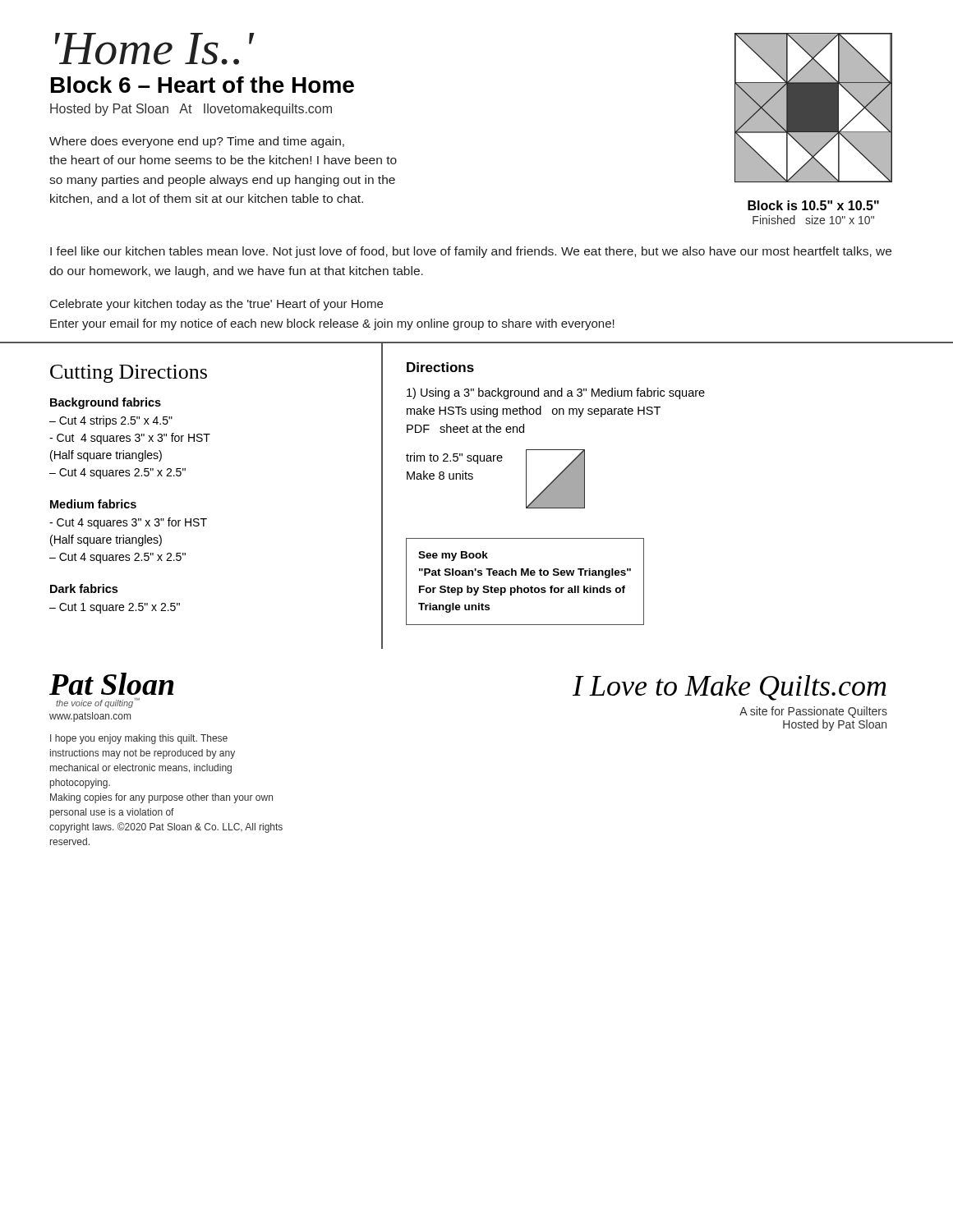The image size is (953, 1232).
Task: Locate the block of text that opens with "1) Using a 3" background and"
Action: tap(667, 411)
